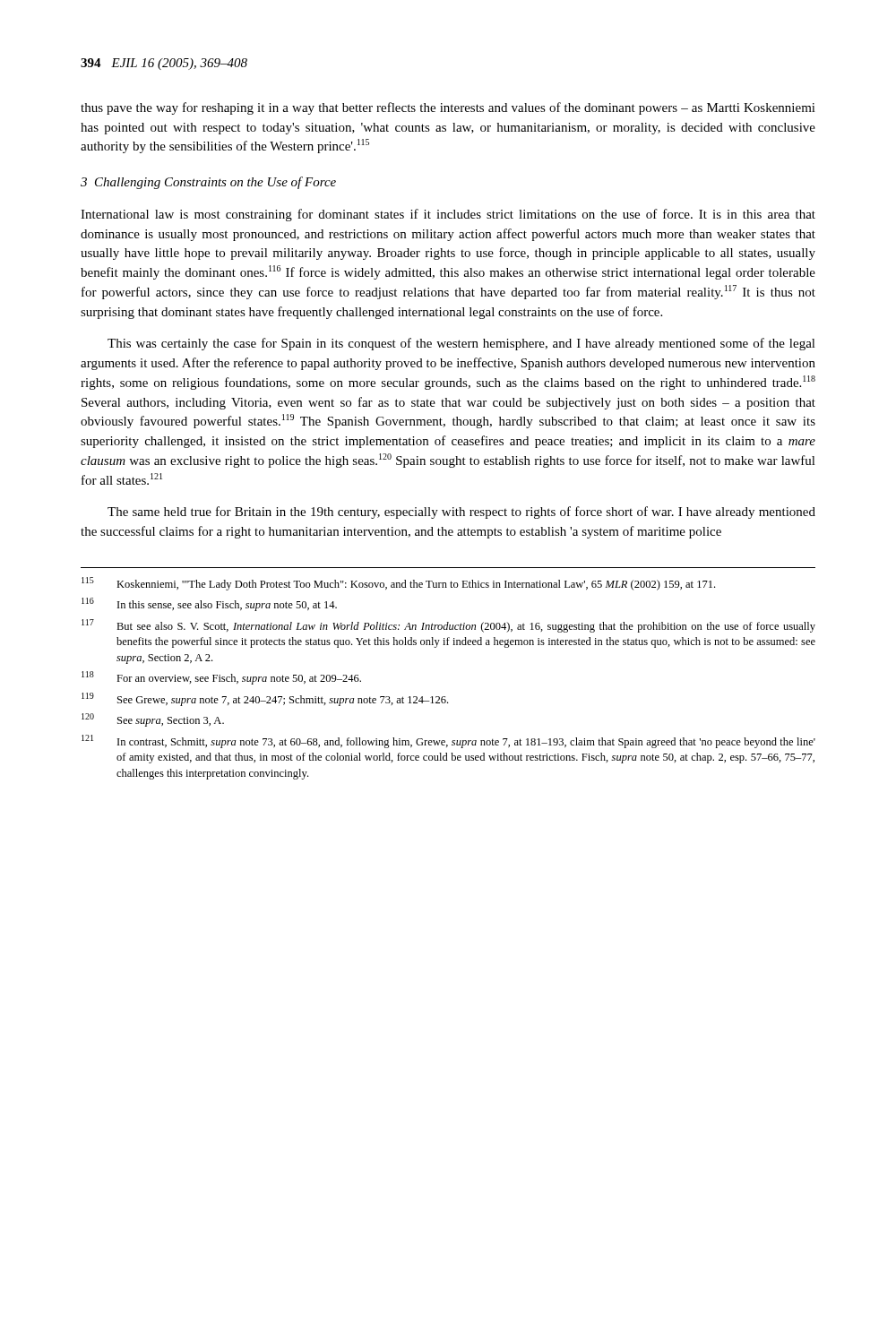Select the footnote with the text "121 In contrast, Schmitt, supra note 73, at"
Image resolution: width=896 pixels, height=1344 pixels.
pos(448,758)
